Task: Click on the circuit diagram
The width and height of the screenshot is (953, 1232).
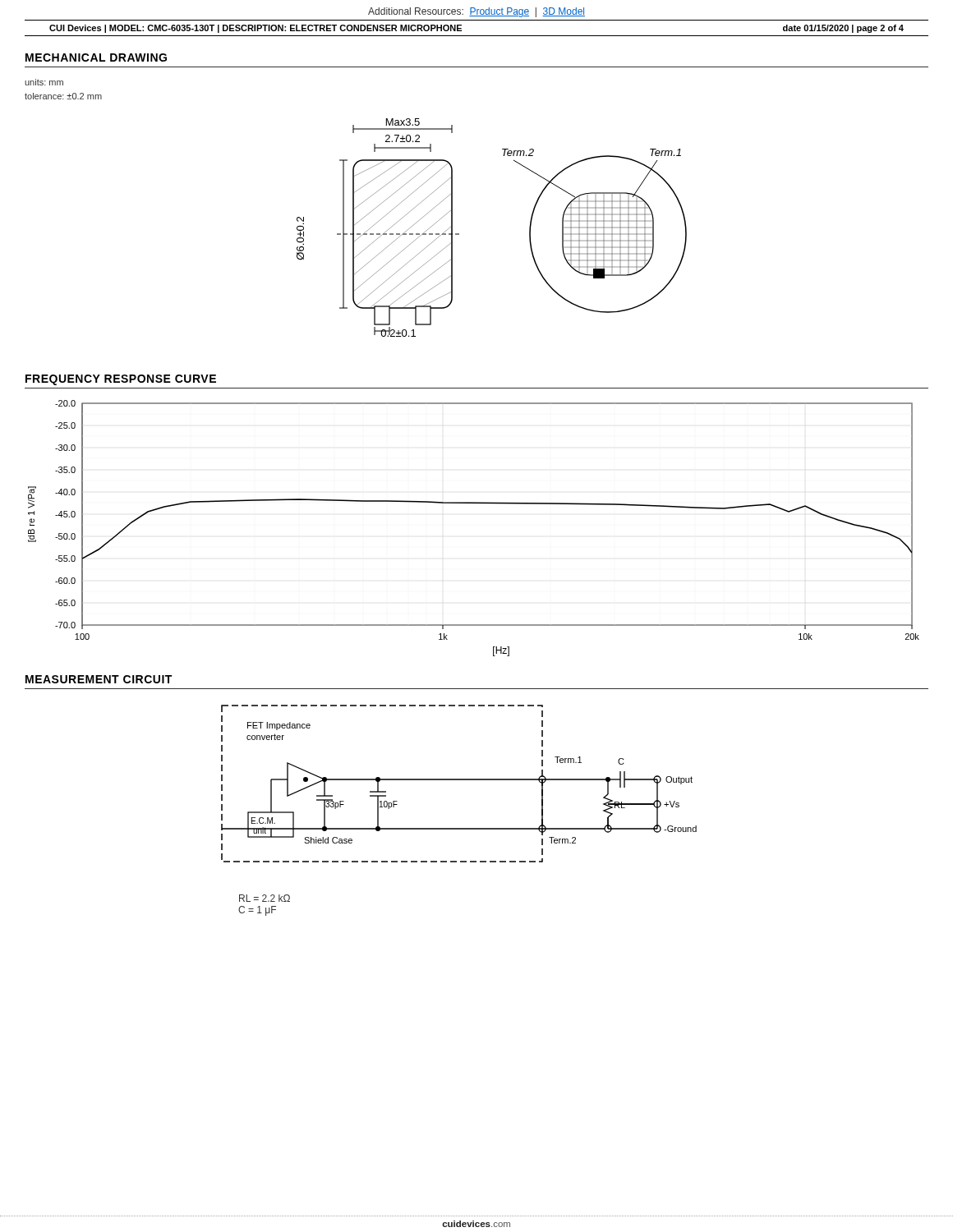Action: (x=476, y=793)
